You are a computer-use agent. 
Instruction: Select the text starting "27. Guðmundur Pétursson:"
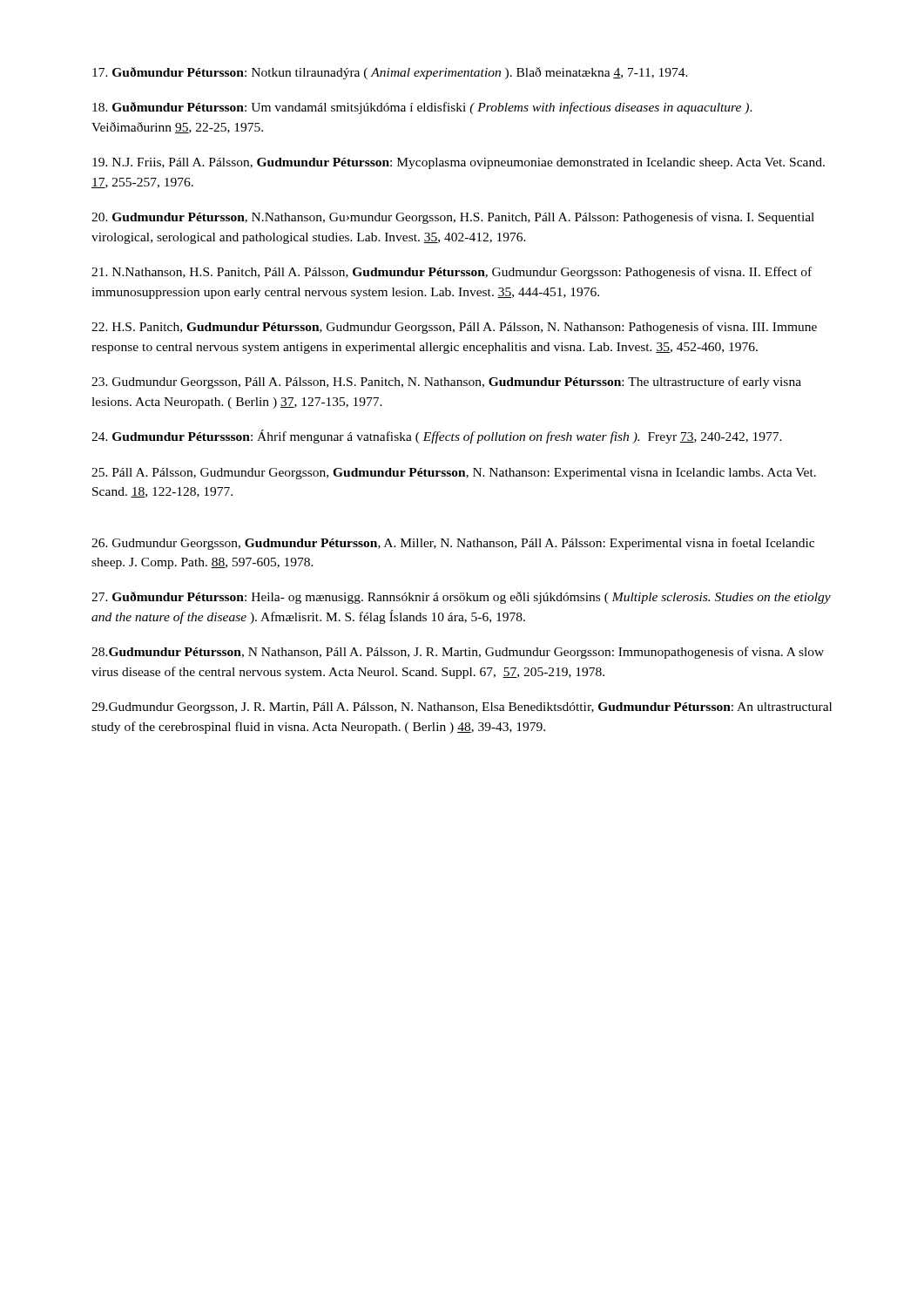coord(461,607)
